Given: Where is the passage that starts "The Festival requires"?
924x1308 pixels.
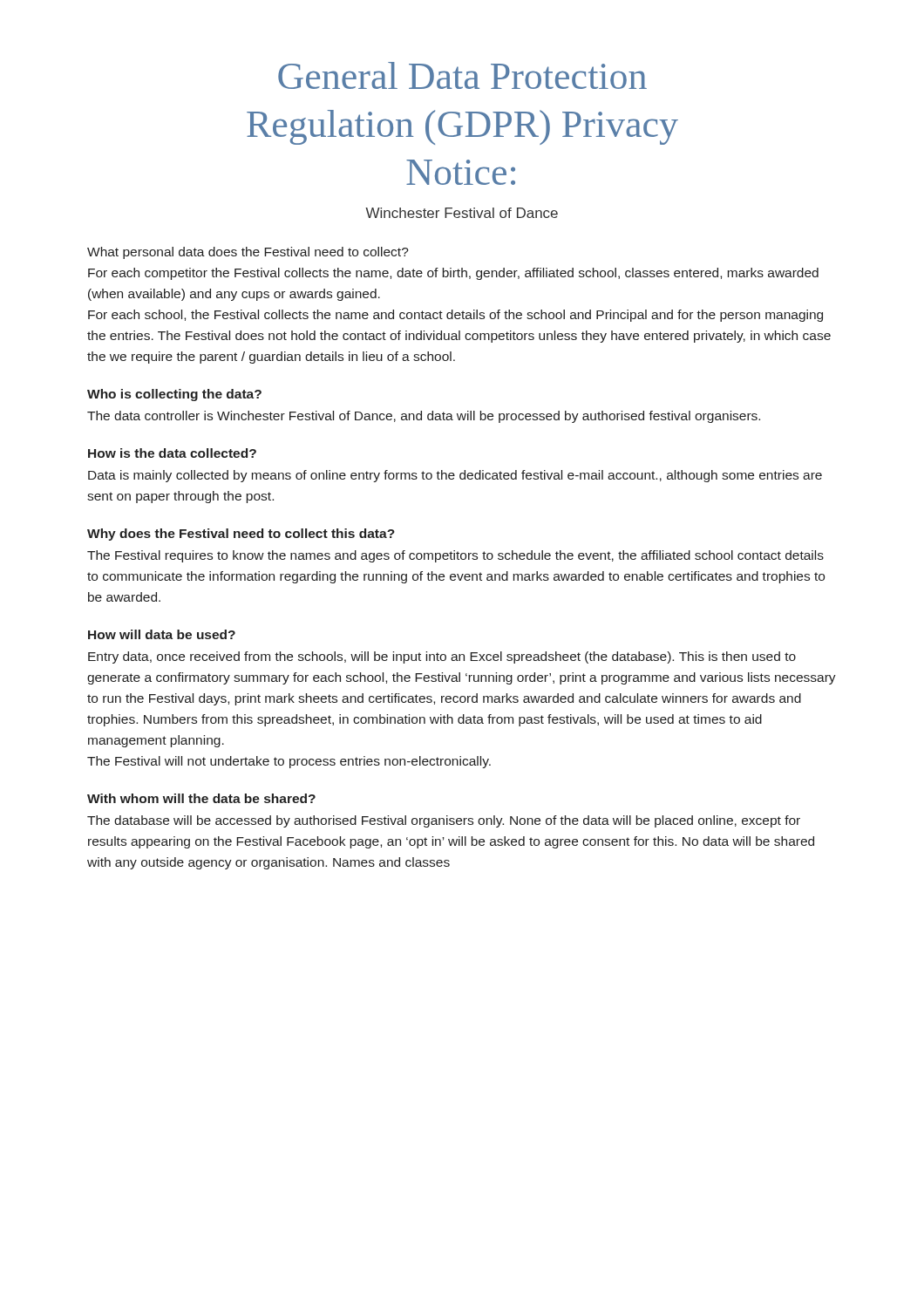Looking at the screenshot, I should click(456, 576).
